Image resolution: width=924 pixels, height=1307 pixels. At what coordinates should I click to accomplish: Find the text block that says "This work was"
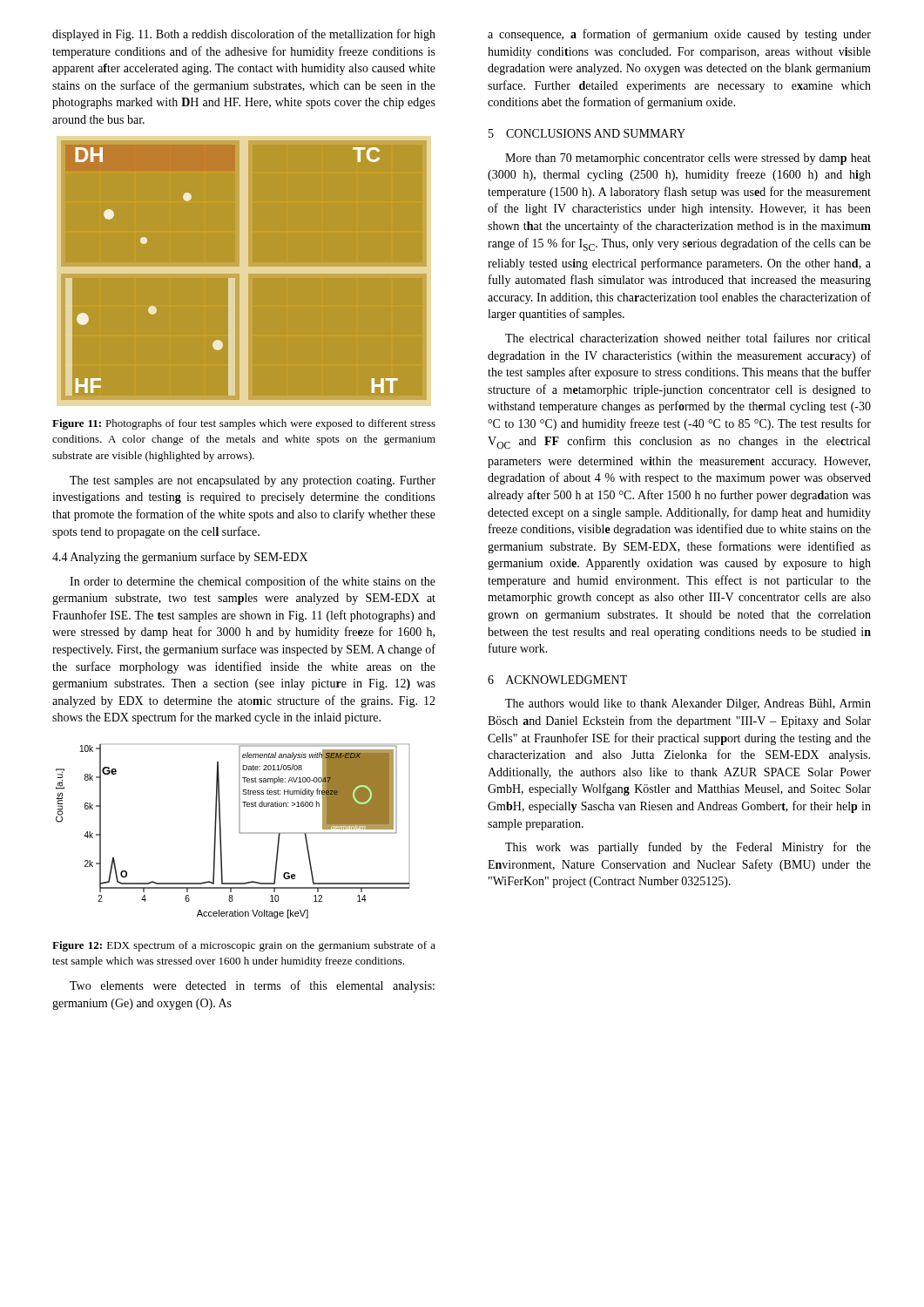click(x=679, y=865)
